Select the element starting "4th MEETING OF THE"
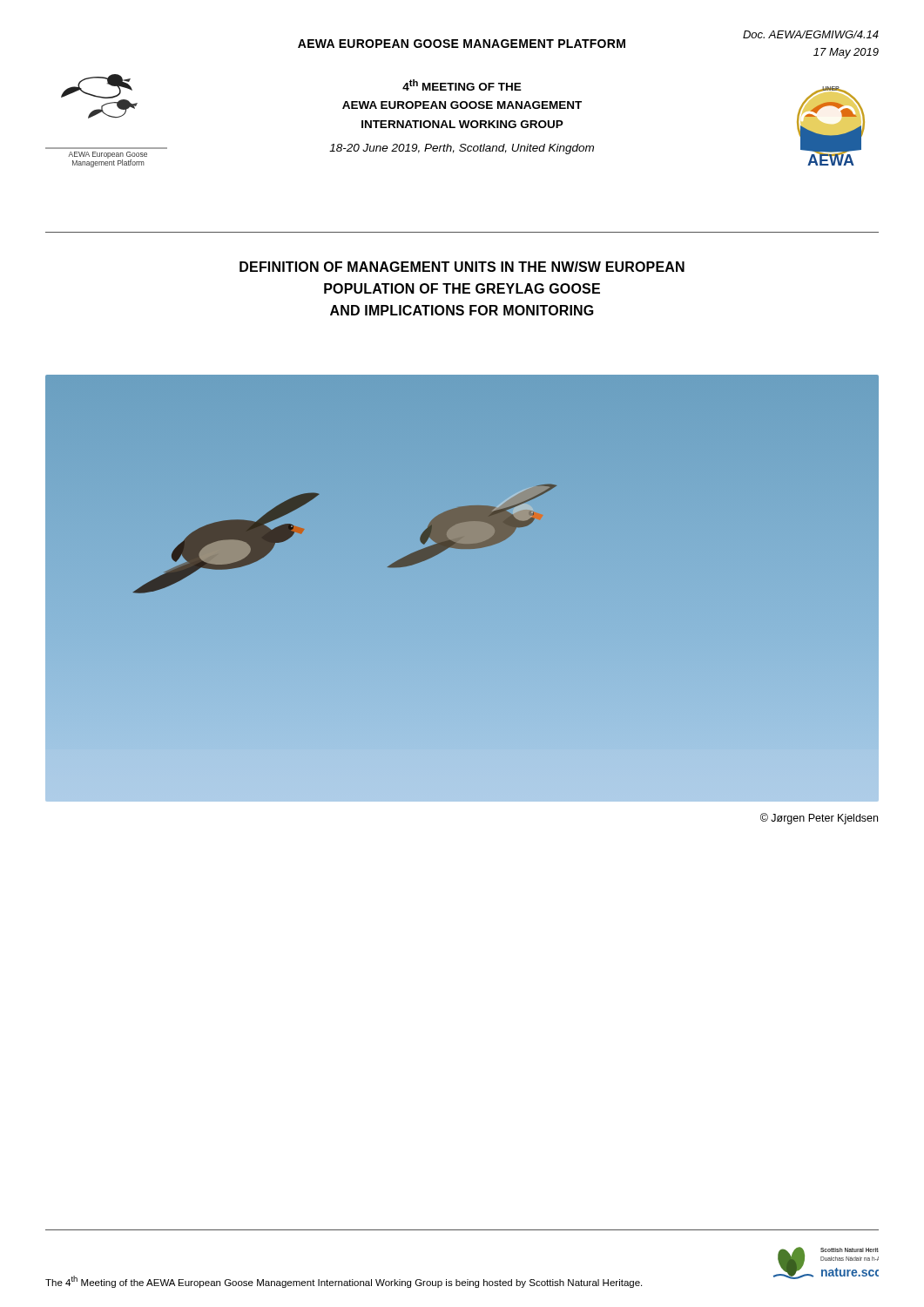Screen dimensions: 1307x924 coord(462,117)
